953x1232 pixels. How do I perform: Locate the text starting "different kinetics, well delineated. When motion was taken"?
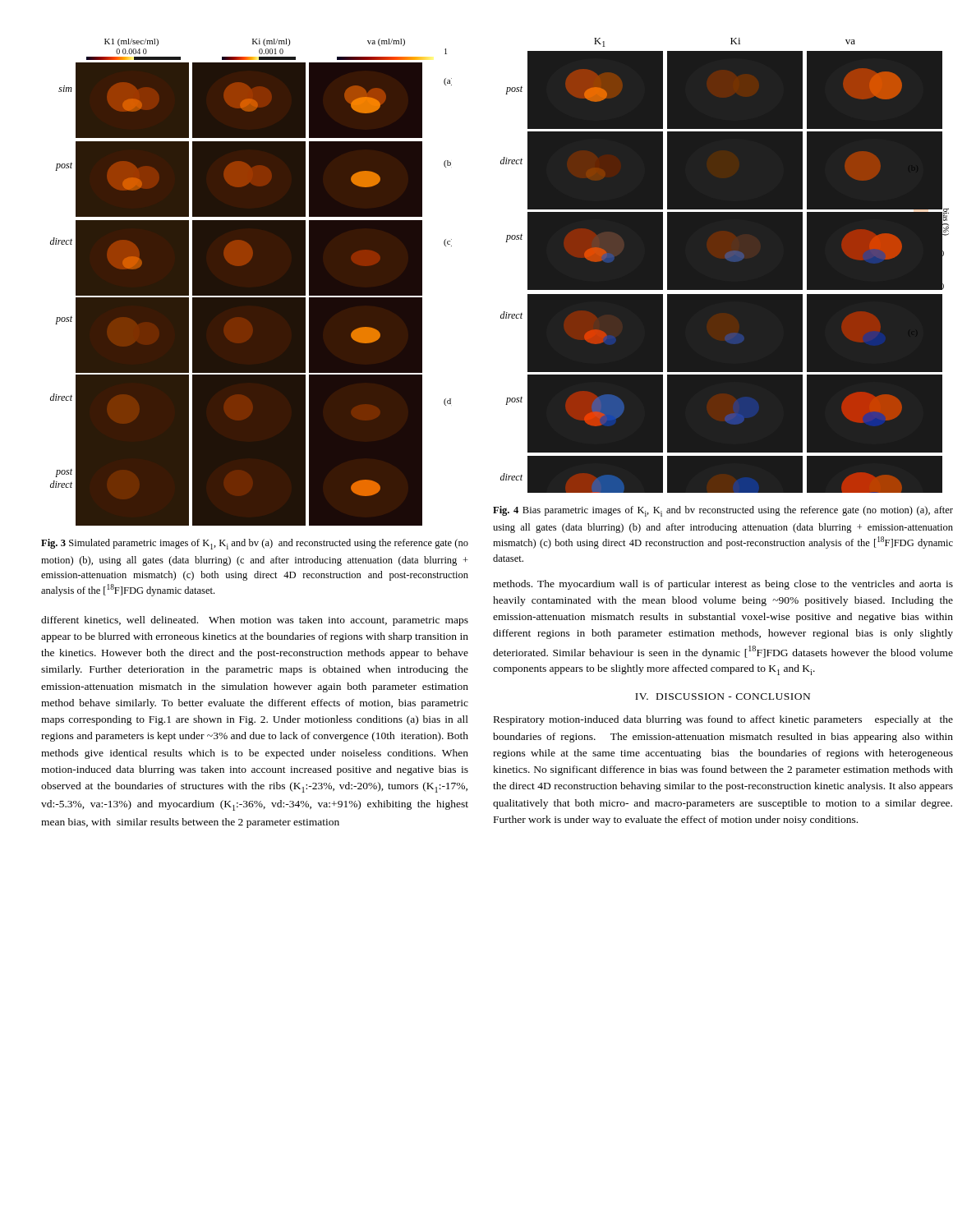tap(255, 721)
